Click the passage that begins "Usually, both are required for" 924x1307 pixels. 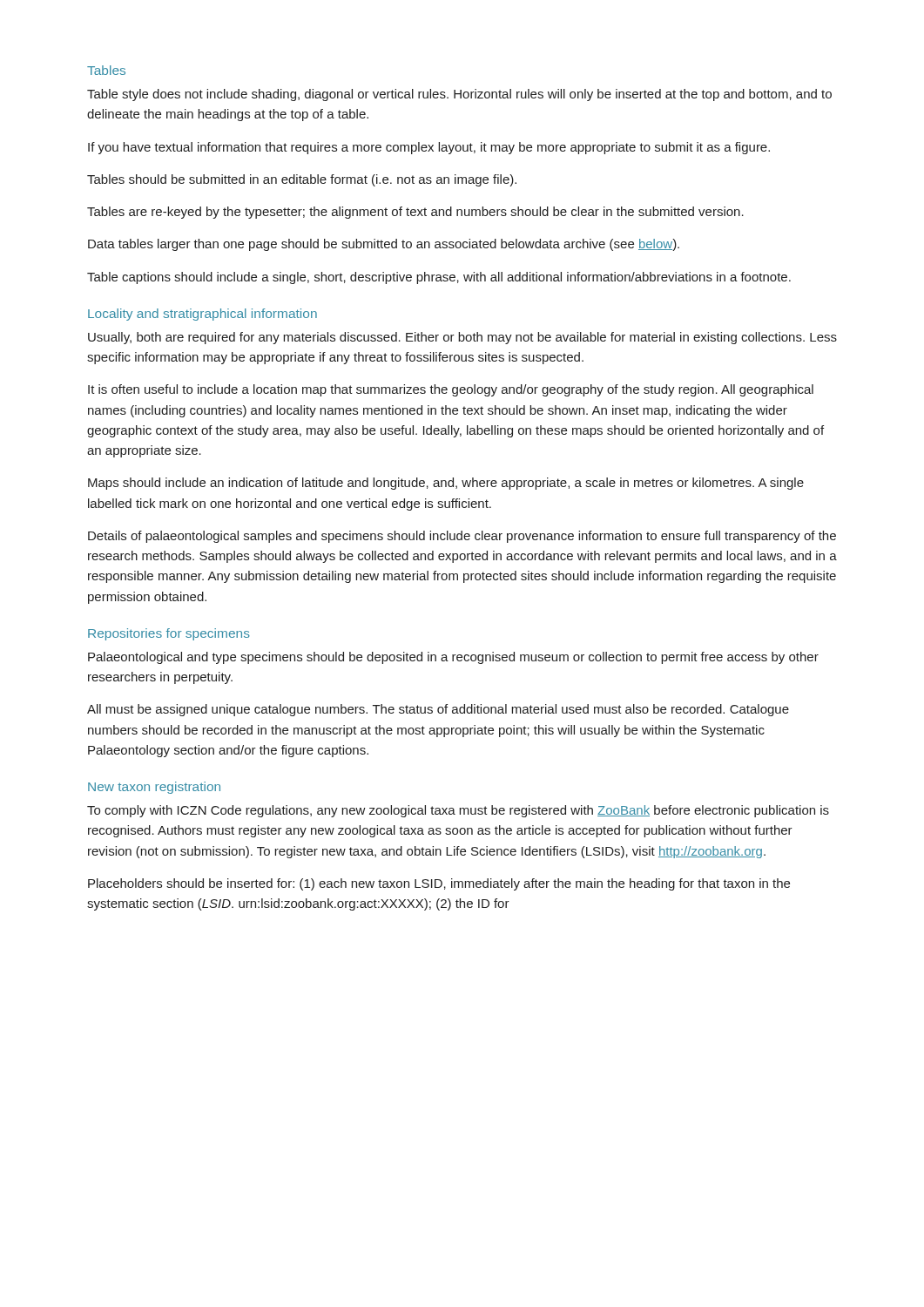(462, 347)
